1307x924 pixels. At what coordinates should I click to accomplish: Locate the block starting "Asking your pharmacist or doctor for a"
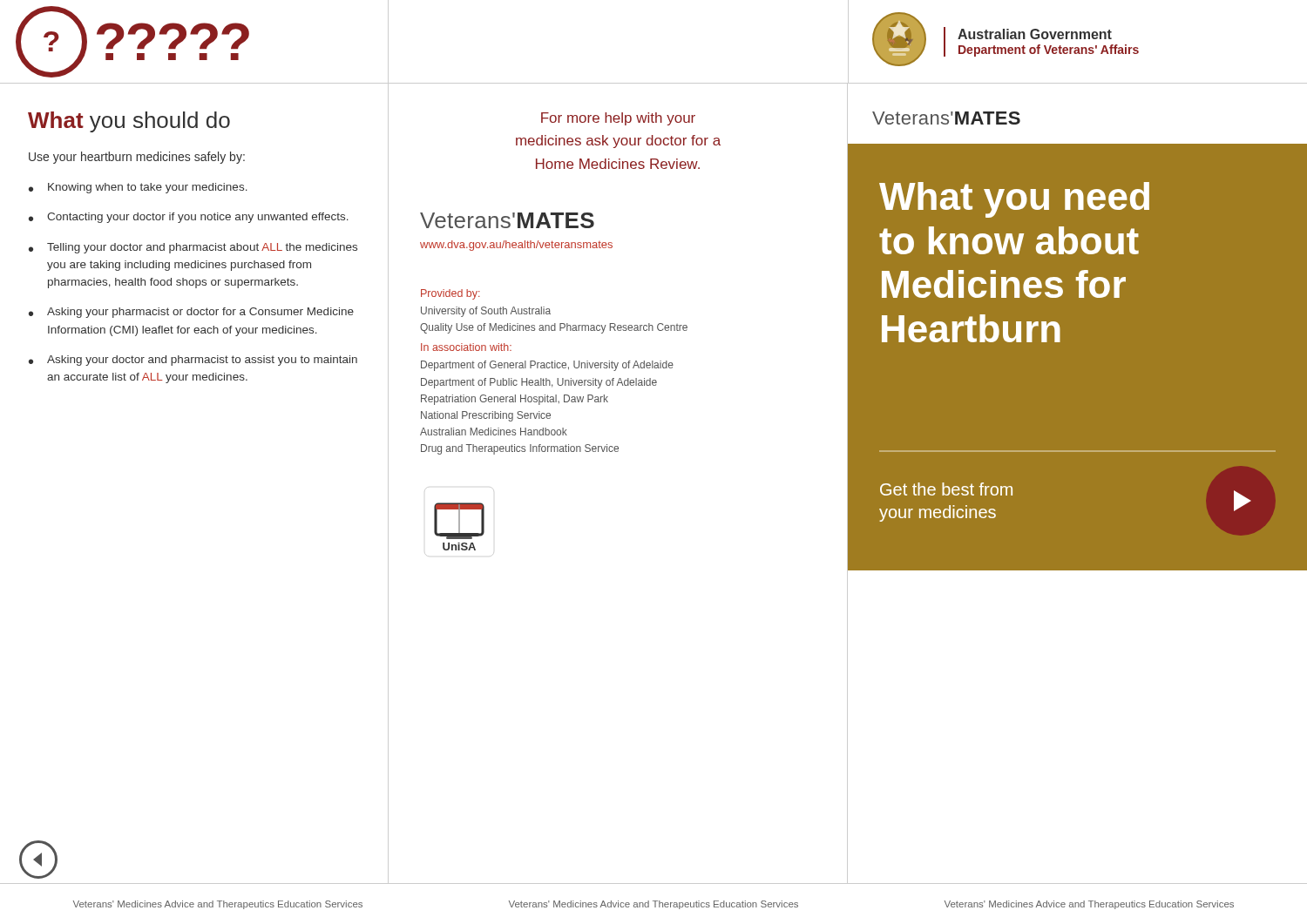[x=200, y=320]
